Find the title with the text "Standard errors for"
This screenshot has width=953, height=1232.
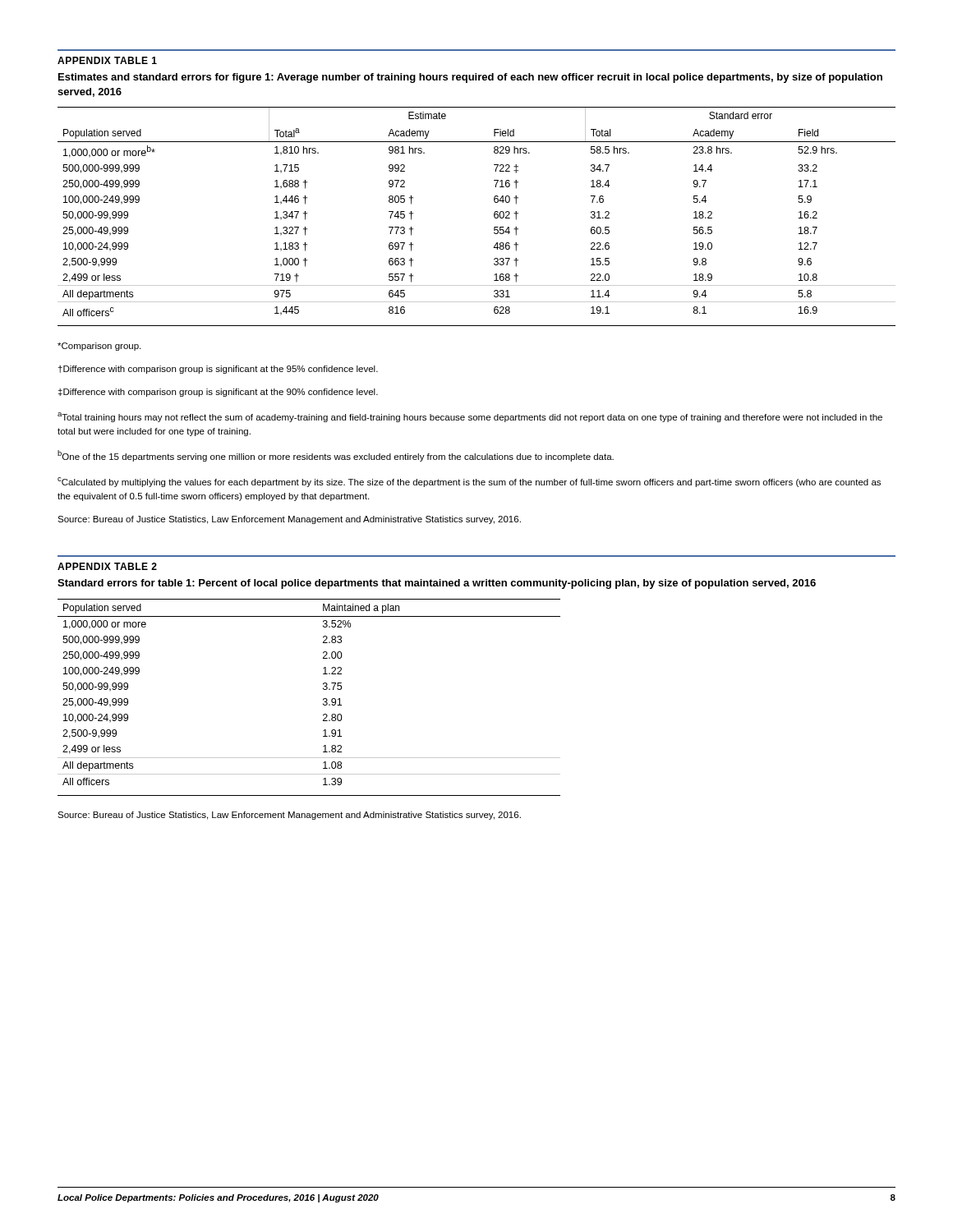[437, 583]
